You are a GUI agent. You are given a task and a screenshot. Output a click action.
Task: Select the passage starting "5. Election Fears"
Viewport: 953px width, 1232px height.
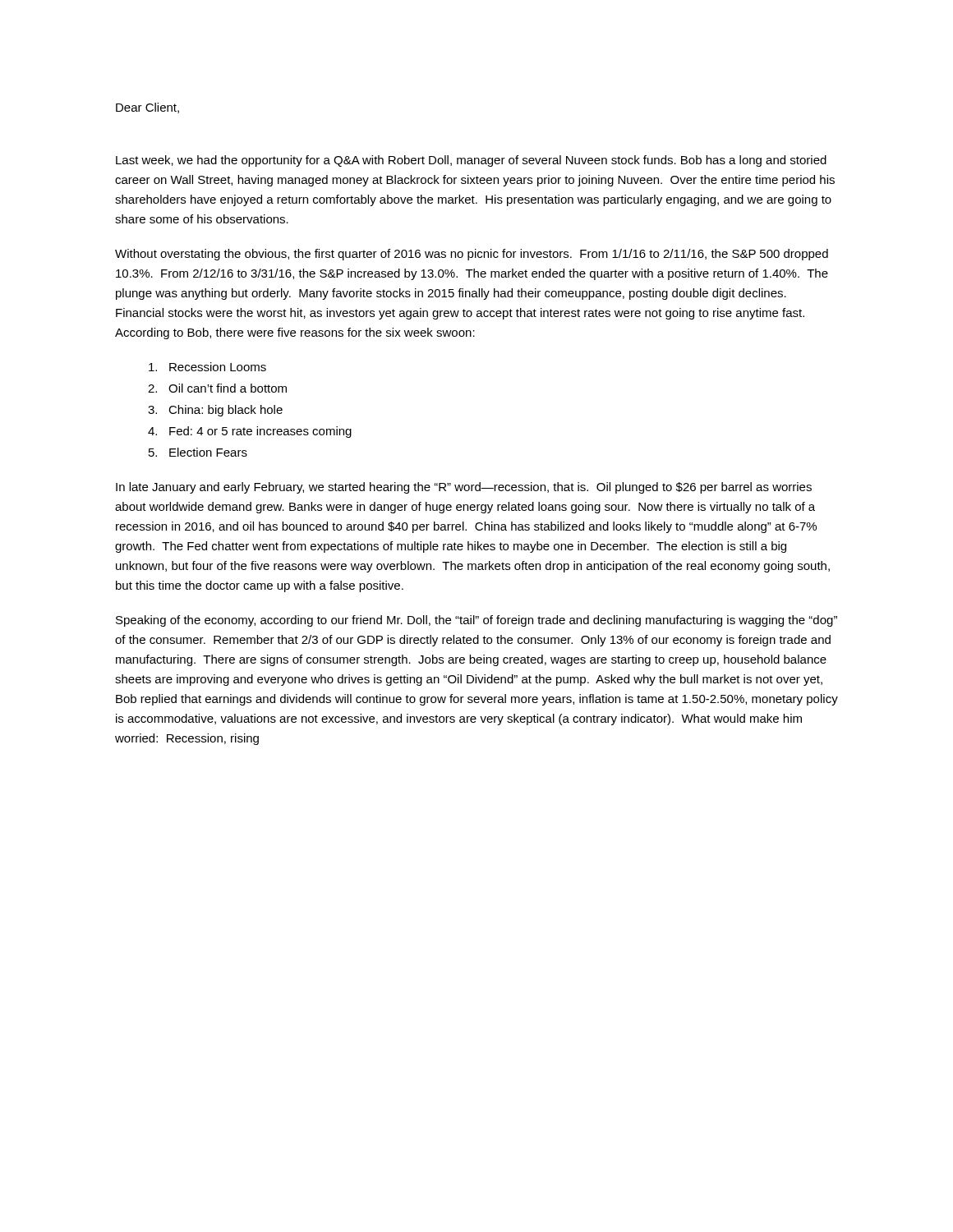(198, 452)
